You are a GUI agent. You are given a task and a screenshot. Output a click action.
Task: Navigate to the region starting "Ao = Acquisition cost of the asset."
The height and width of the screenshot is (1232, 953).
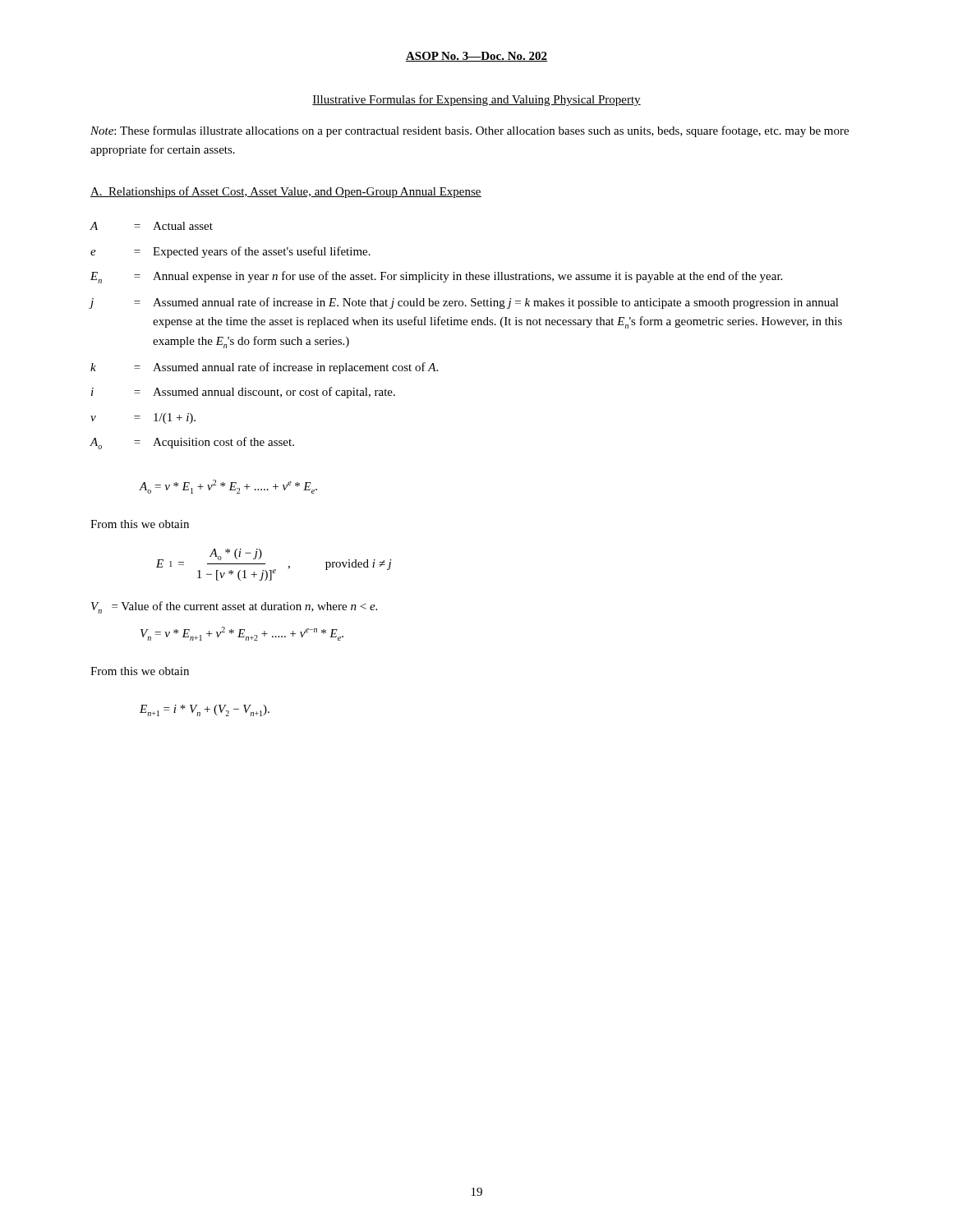pos(192,443)
